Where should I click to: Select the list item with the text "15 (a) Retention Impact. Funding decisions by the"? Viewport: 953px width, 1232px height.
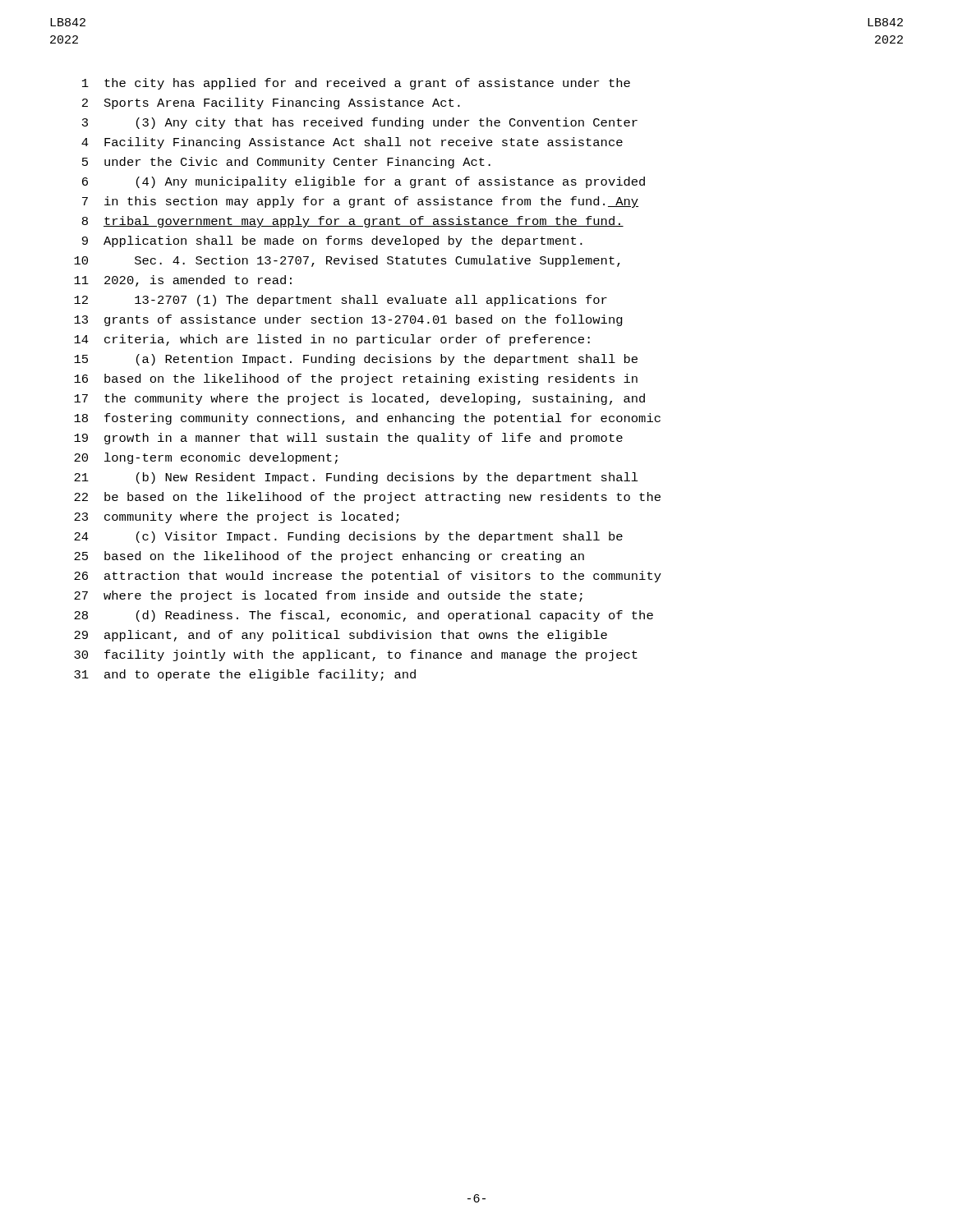(x=476, y=360)
